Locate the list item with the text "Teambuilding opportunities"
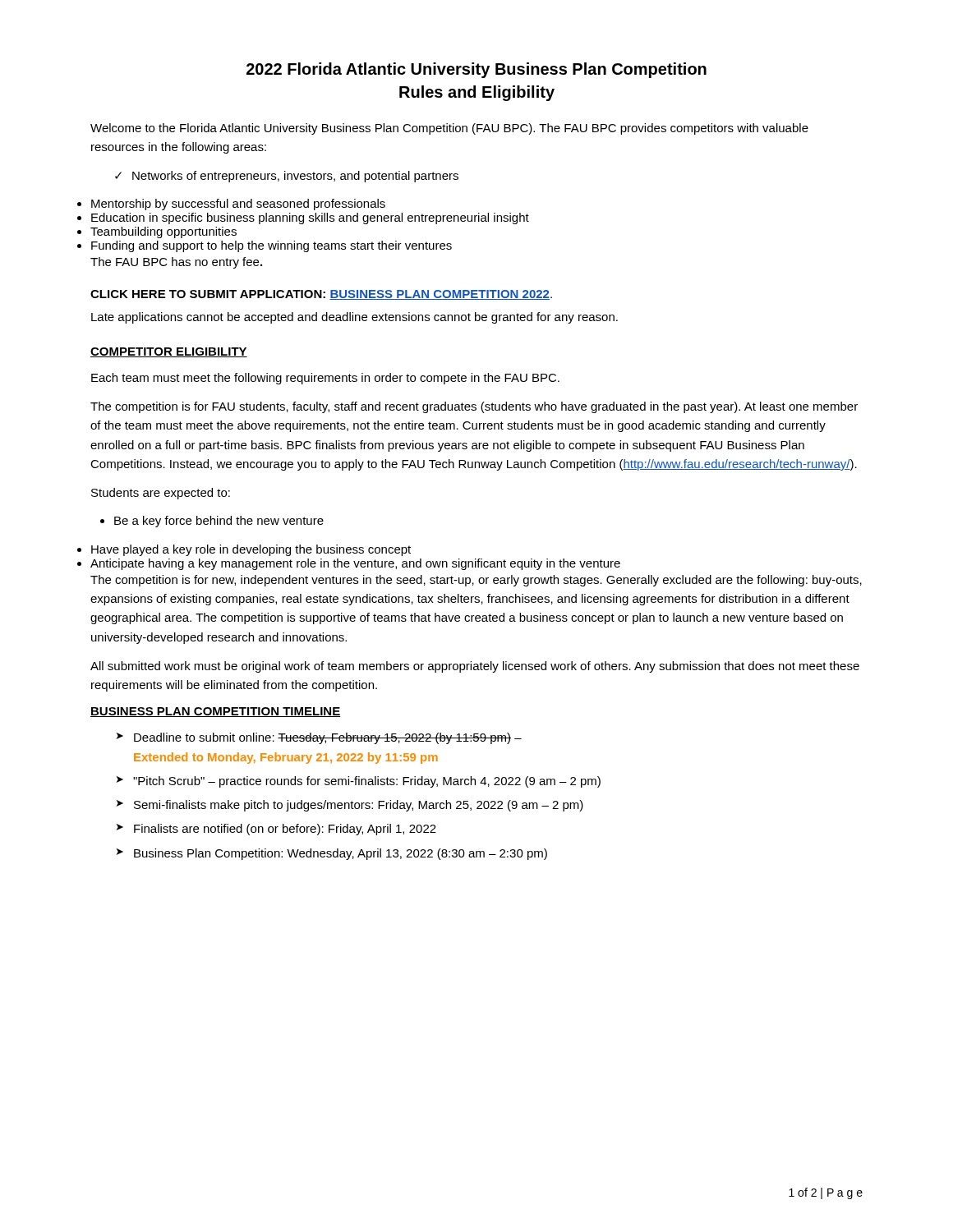Viewport: 953px width, 1232px height. pos(476,231)
